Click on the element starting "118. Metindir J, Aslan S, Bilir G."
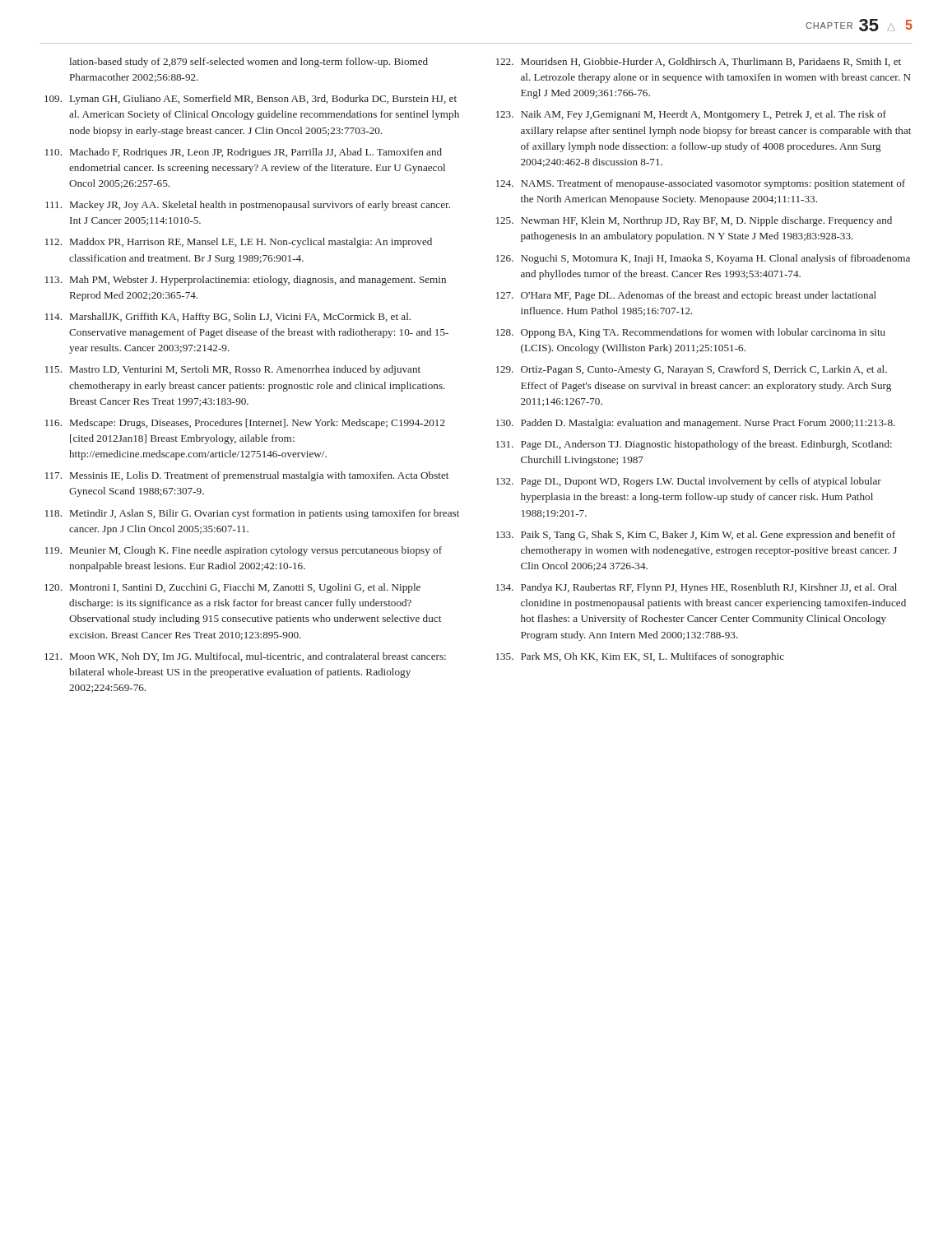The width and height of the screenshot is (952, 1234). 250,520
